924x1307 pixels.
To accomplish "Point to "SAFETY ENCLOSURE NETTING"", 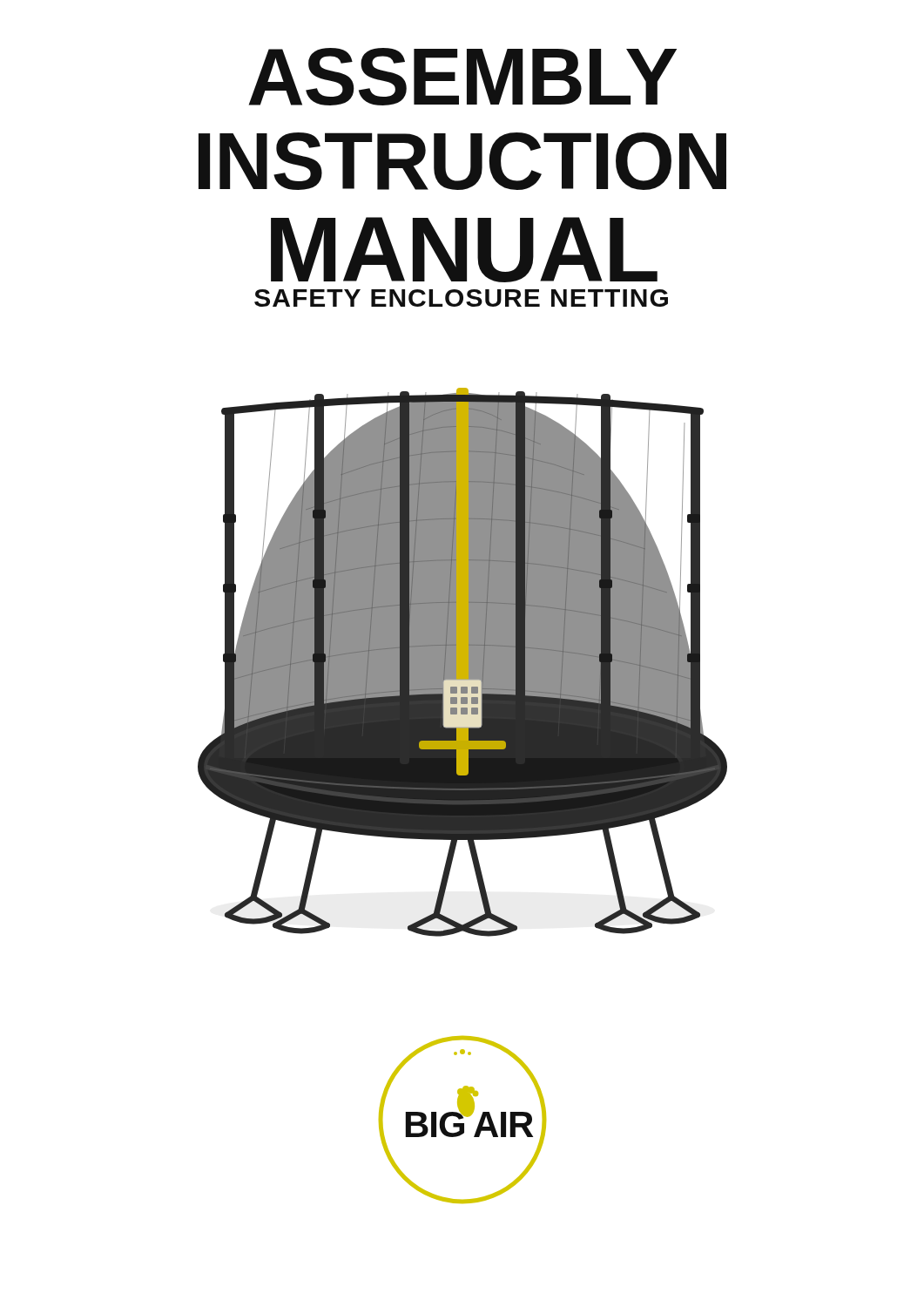I will 462,298.
